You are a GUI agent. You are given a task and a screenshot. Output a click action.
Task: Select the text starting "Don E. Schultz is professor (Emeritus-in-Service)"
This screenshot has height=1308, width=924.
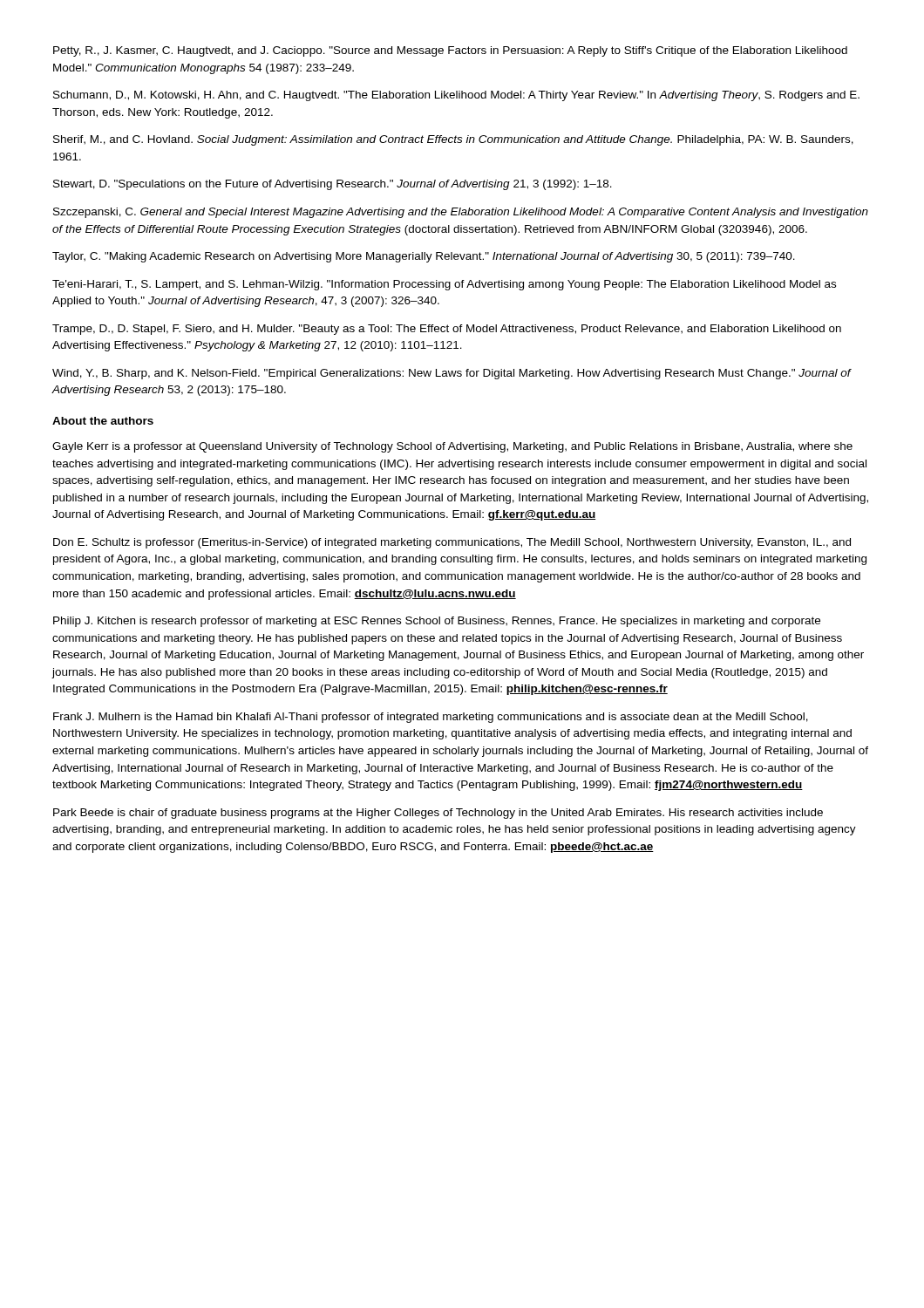[460, 567]
